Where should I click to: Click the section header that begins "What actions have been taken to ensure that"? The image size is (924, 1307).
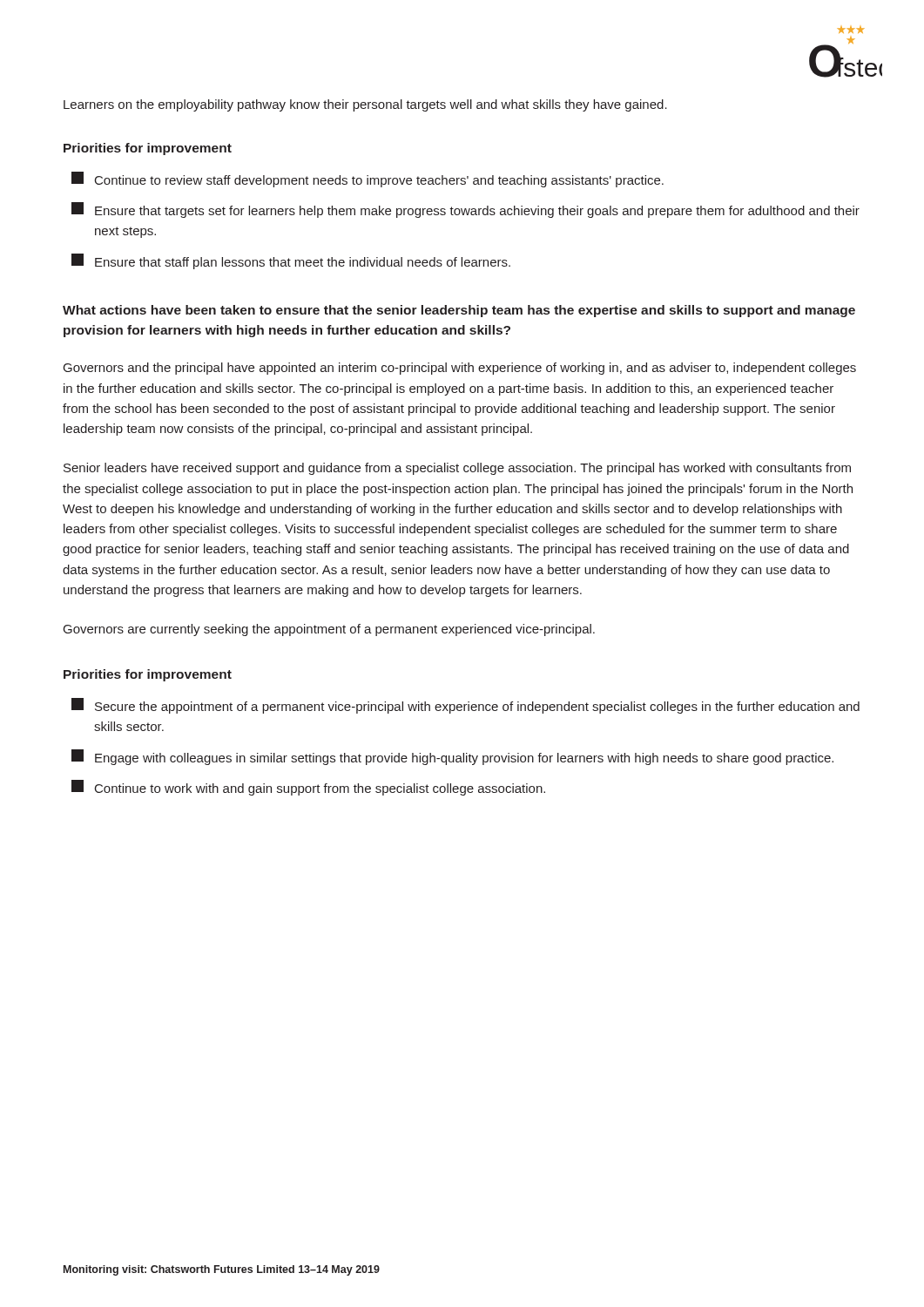coord(459,320)
